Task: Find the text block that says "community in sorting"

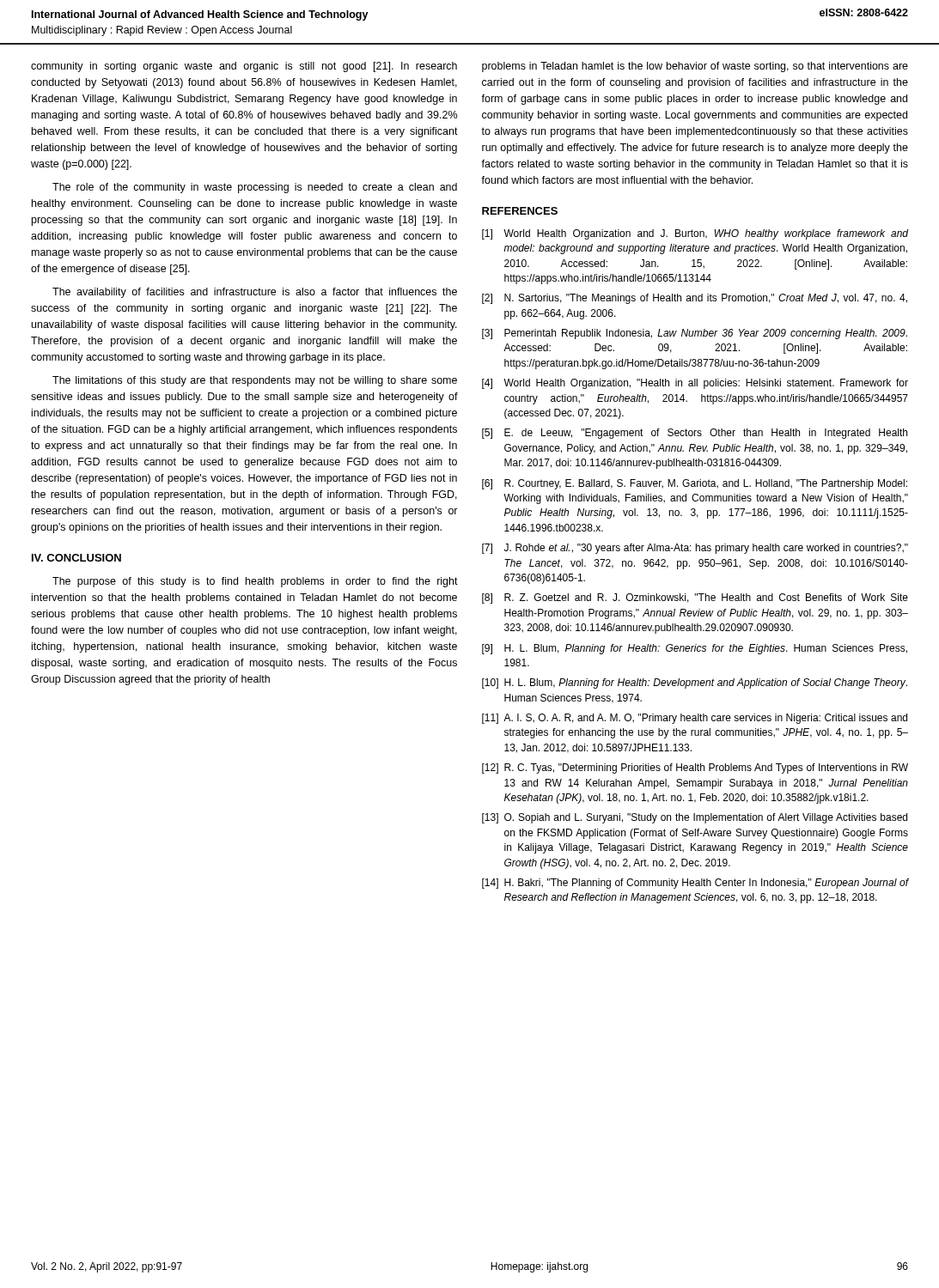Action: (244, 115)
